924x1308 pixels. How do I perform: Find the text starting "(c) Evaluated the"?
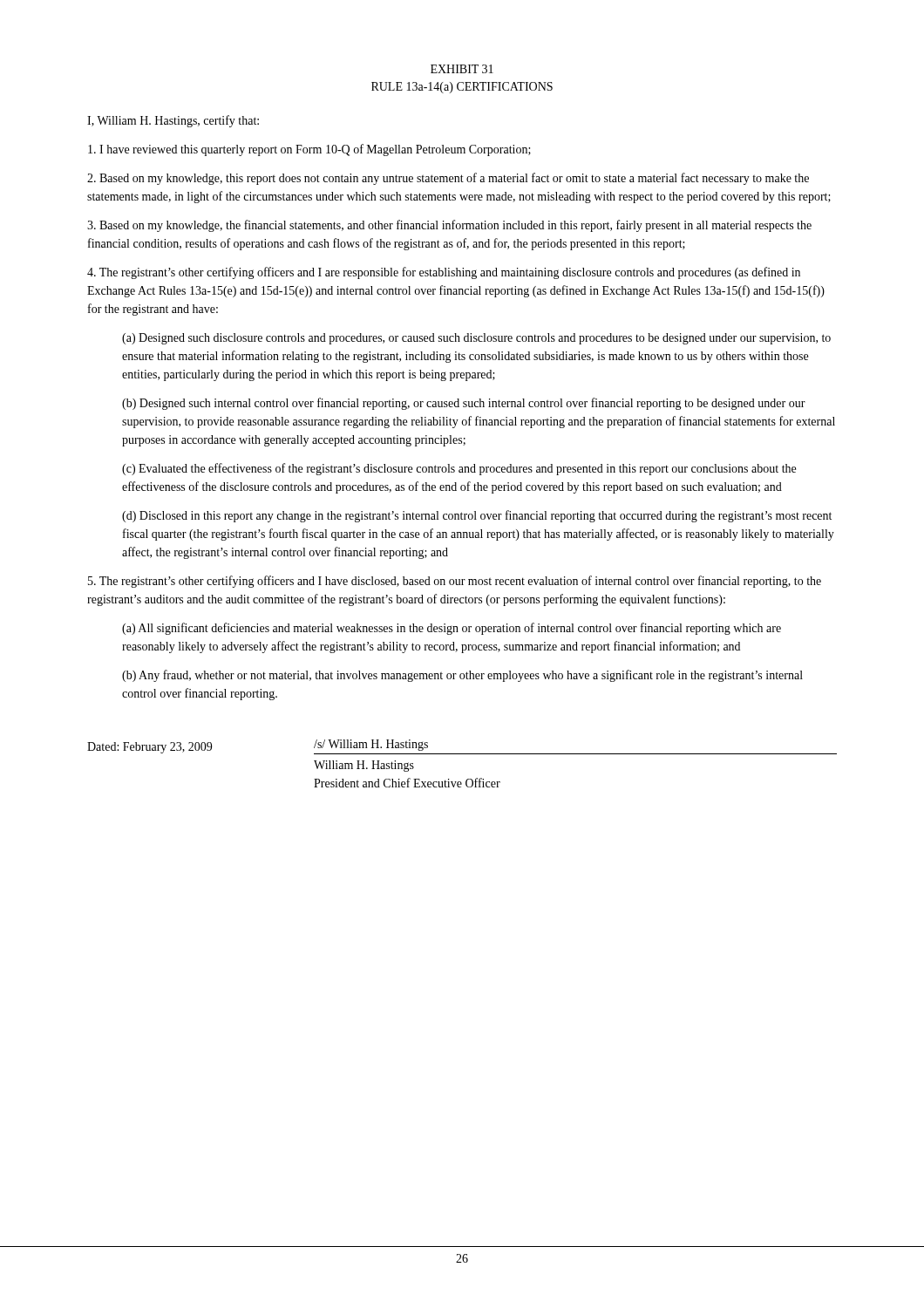pyautogui.click(x=479, y=478)
